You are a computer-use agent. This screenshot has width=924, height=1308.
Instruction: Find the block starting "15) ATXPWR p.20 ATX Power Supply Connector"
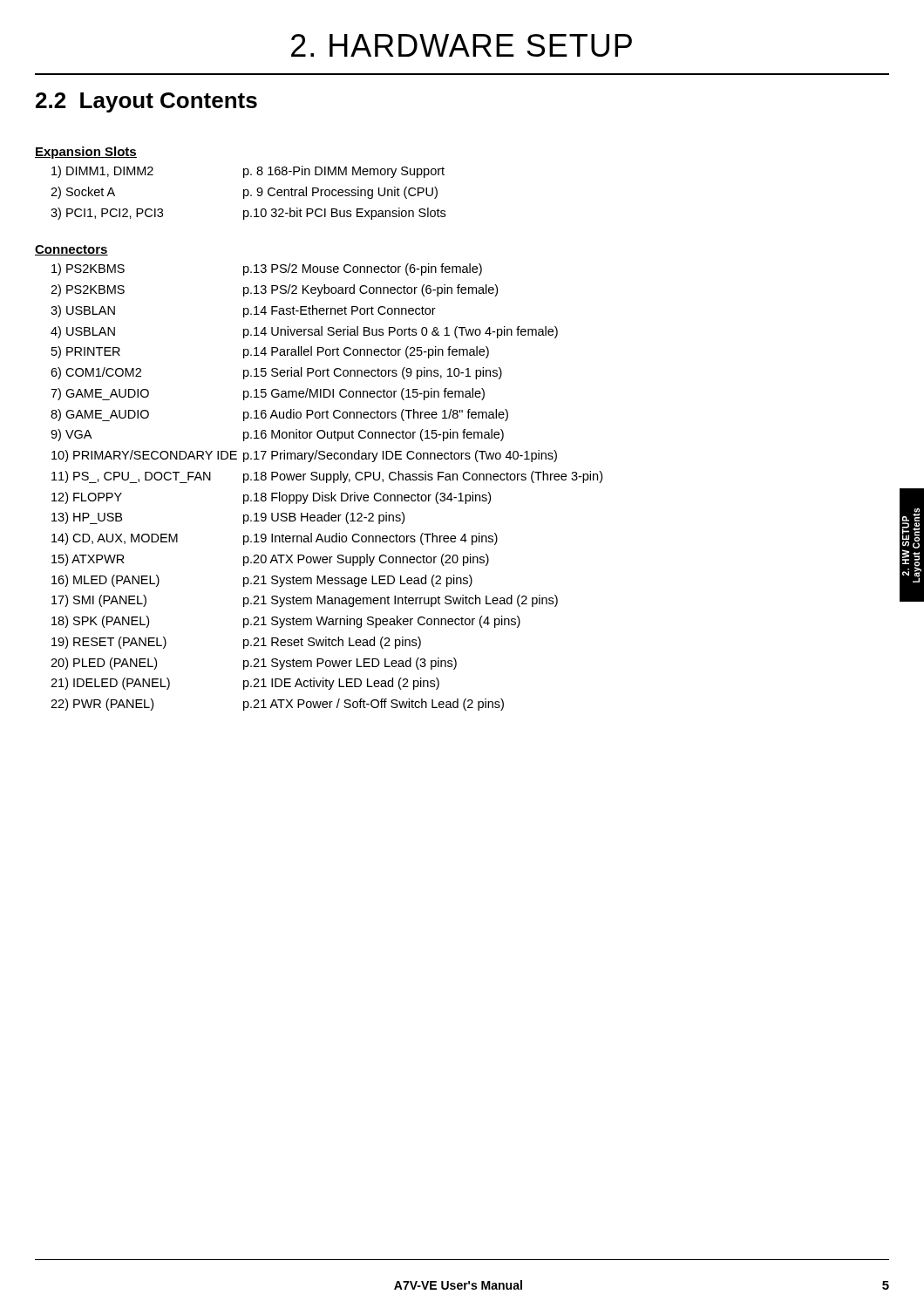pos(462,559)
